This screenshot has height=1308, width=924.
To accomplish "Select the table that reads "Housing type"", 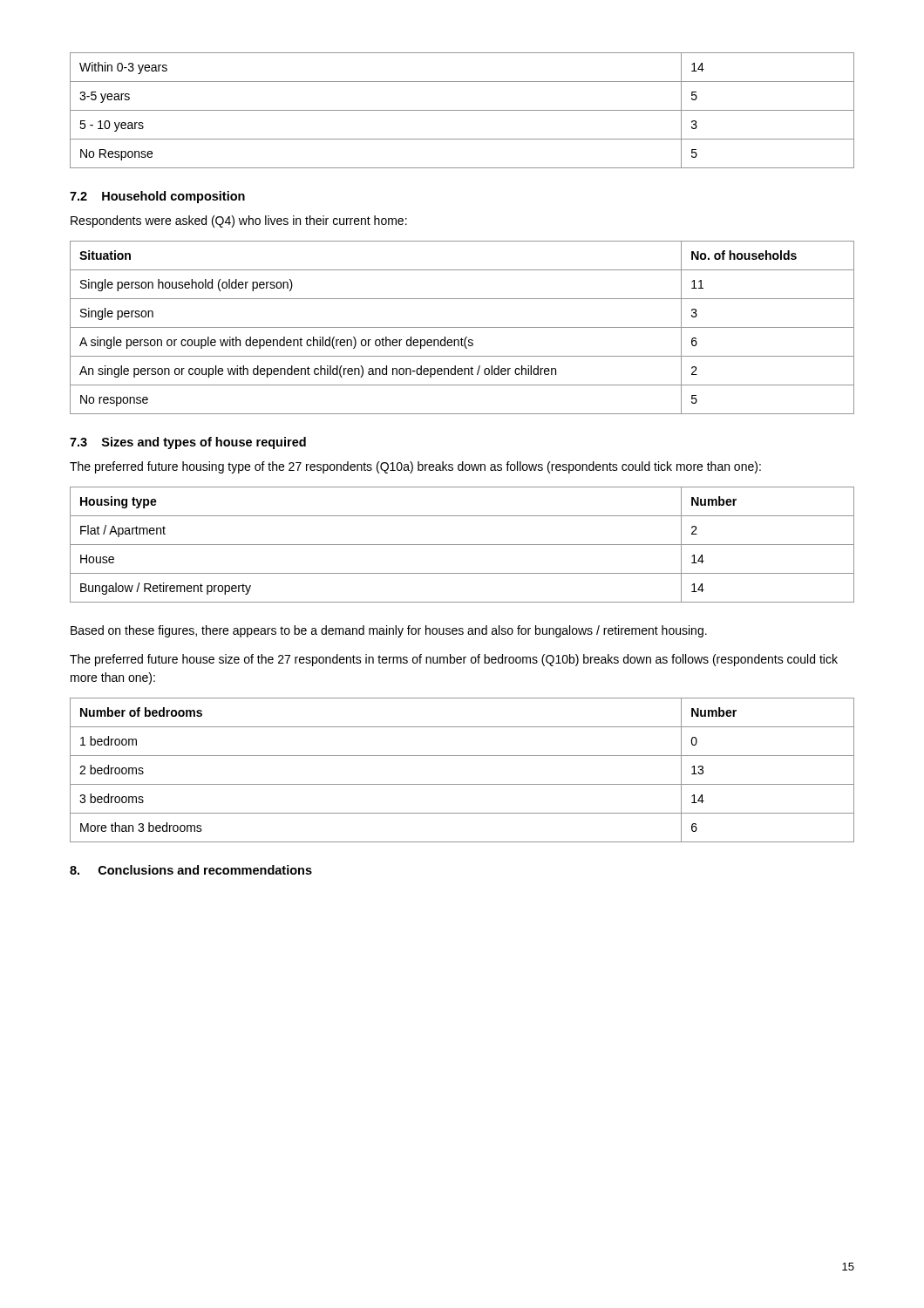I will (x=462, y=545).
